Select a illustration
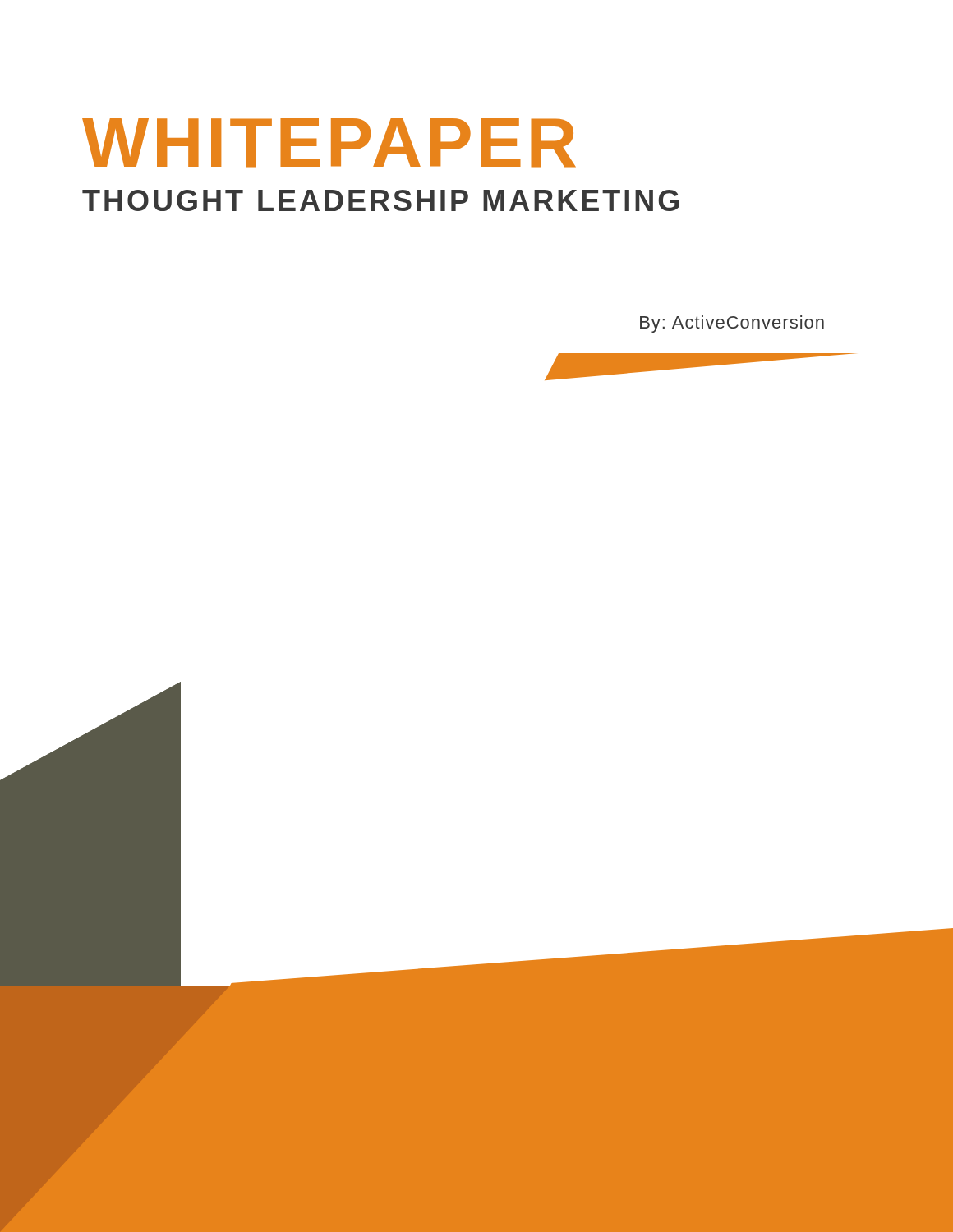Image resolution: width=953 pixels, height=1232 pixels. coord(476,616)
